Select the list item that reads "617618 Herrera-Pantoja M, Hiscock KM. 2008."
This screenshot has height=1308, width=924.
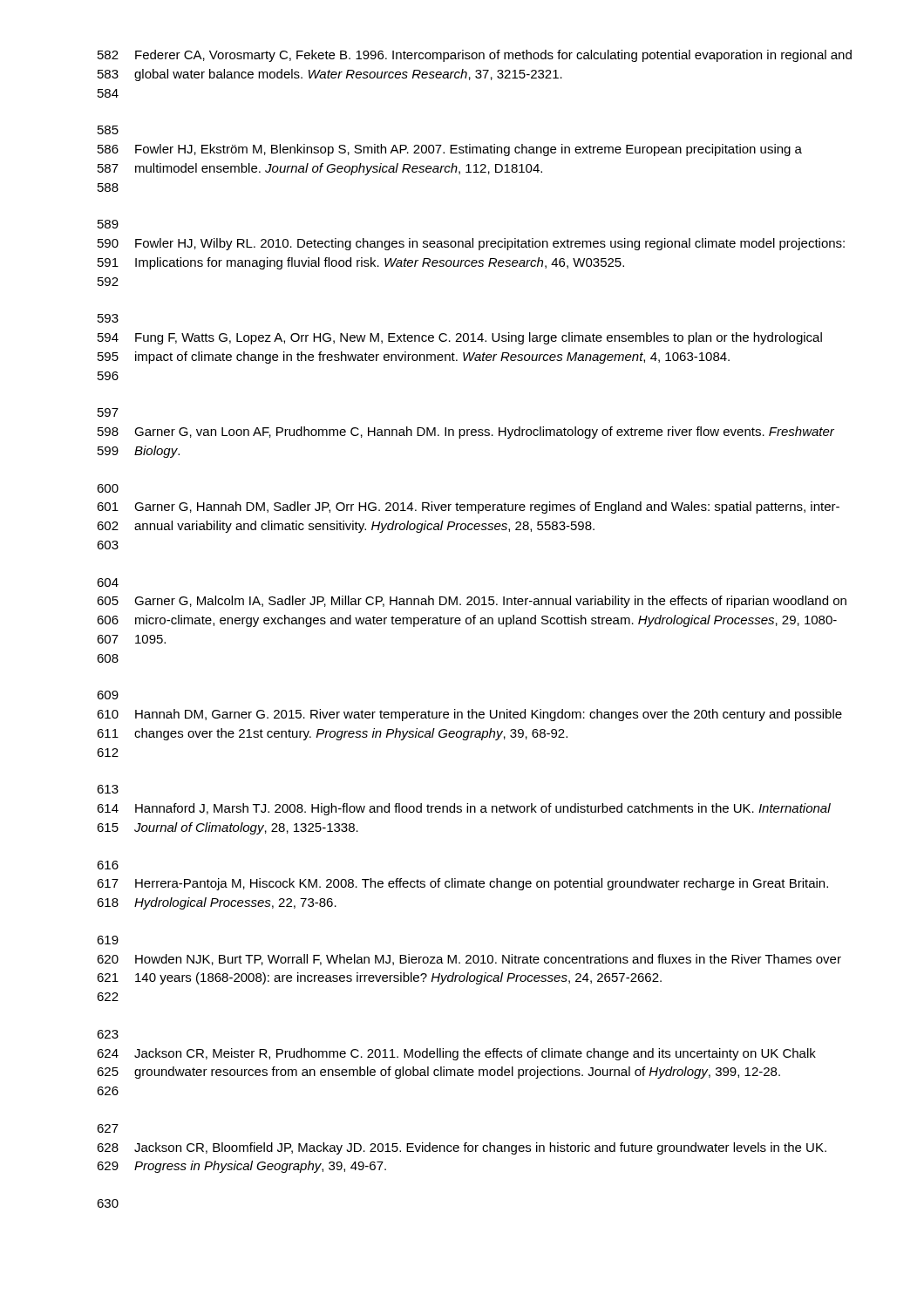pos(462,893)
